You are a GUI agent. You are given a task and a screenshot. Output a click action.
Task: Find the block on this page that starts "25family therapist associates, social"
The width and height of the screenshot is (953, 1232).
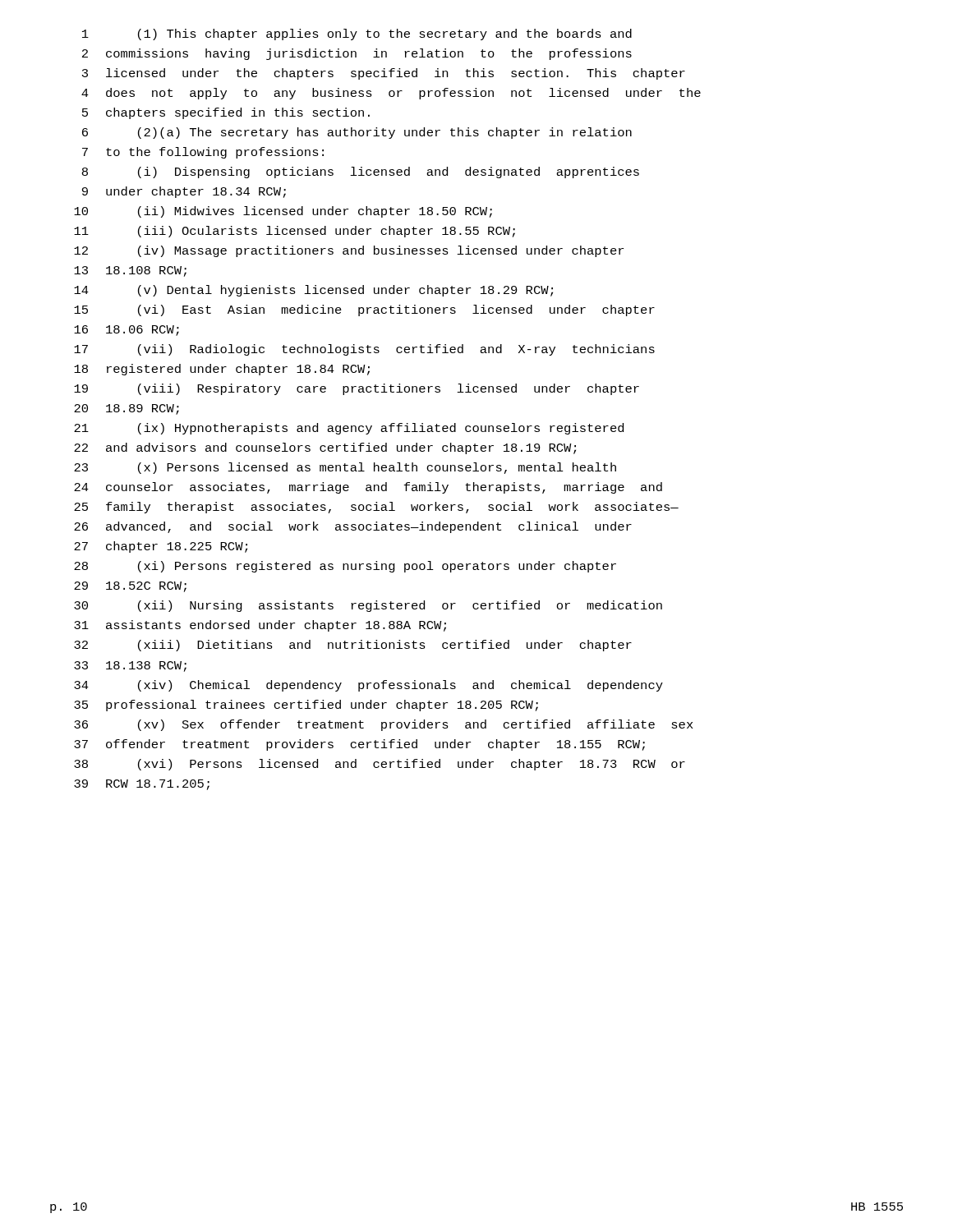476,508
